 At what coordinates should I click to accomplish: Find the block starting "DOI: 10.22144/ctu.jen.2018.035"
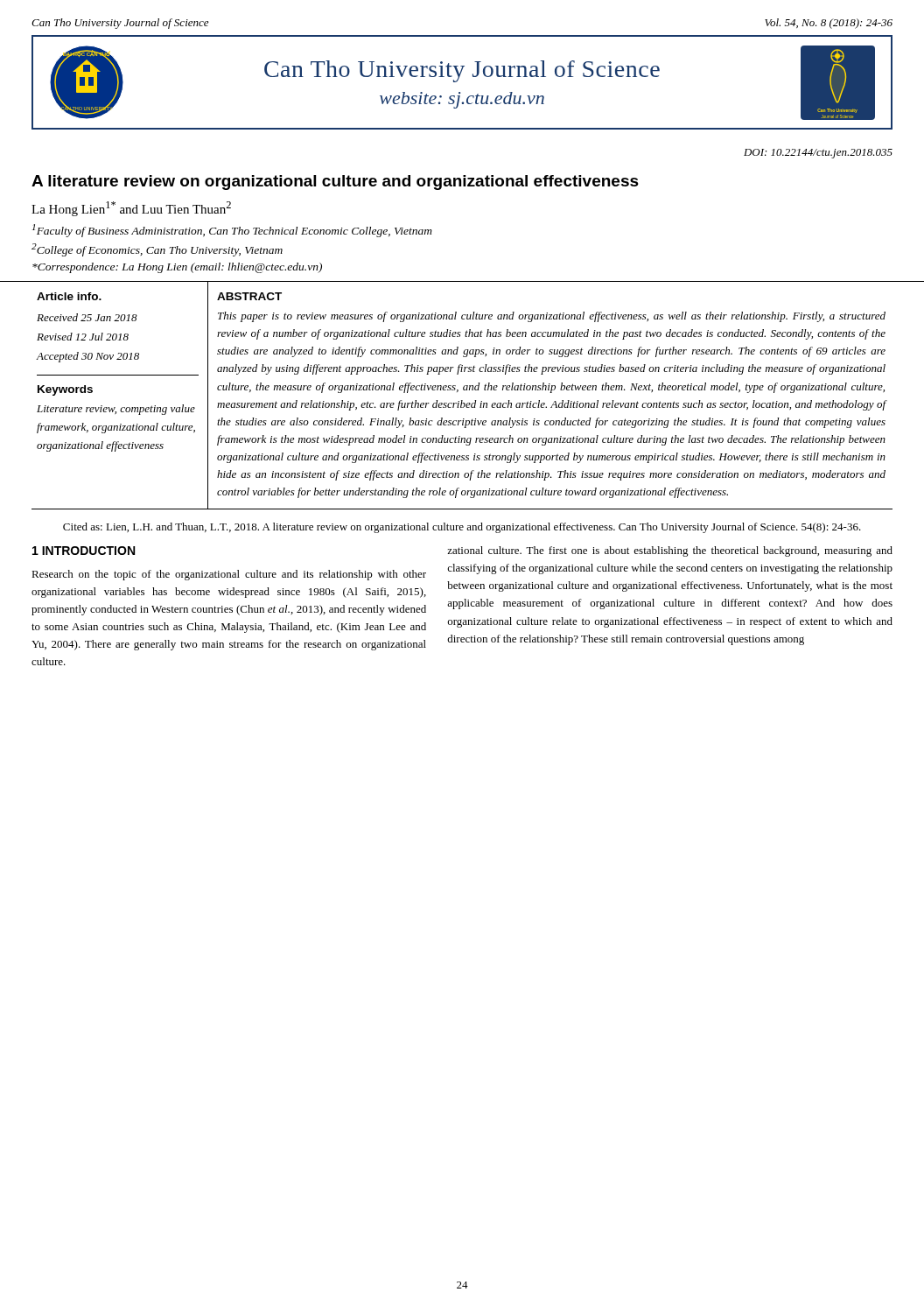click(x=818, y=152)
